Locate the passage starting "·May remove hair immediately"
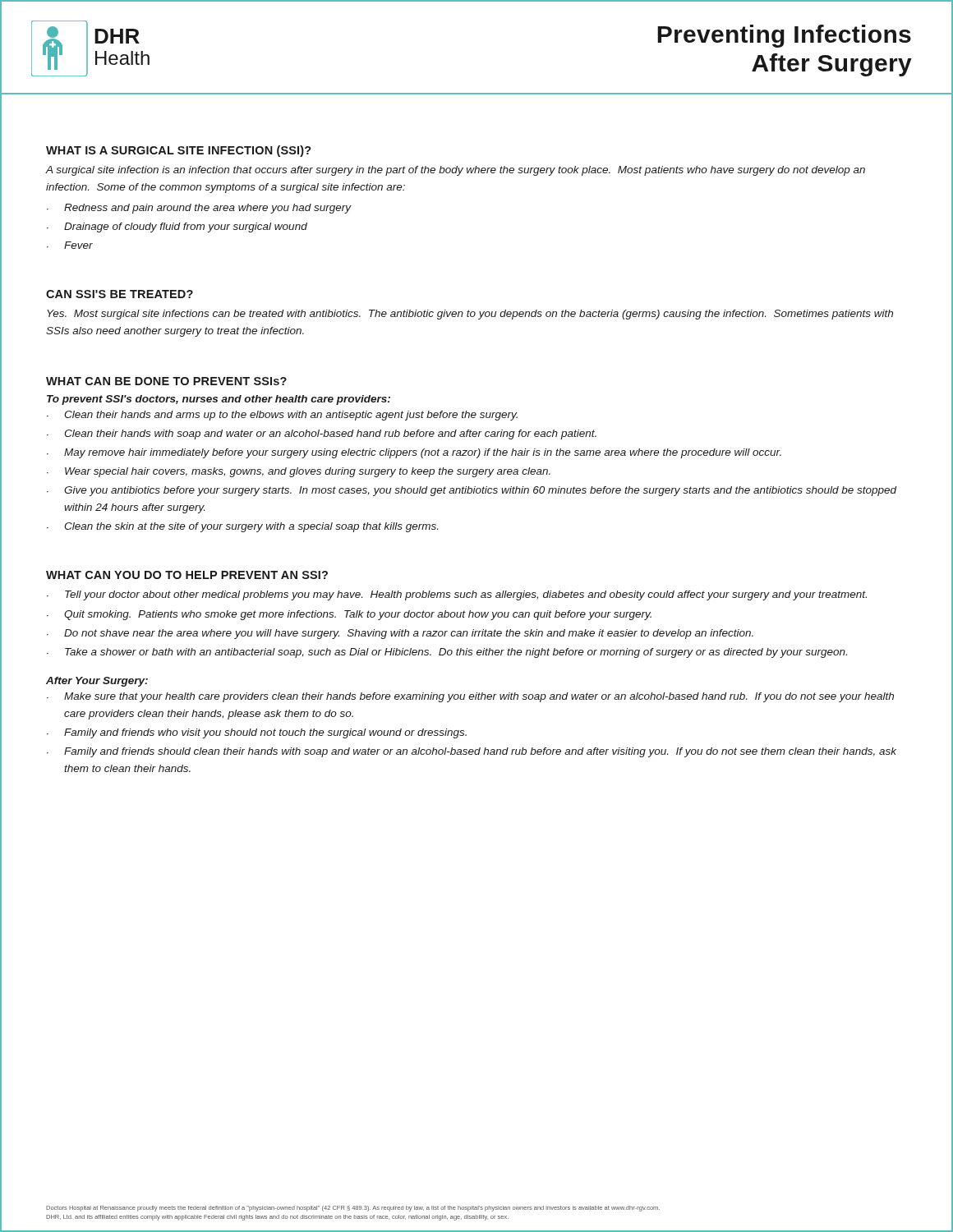 414,453
